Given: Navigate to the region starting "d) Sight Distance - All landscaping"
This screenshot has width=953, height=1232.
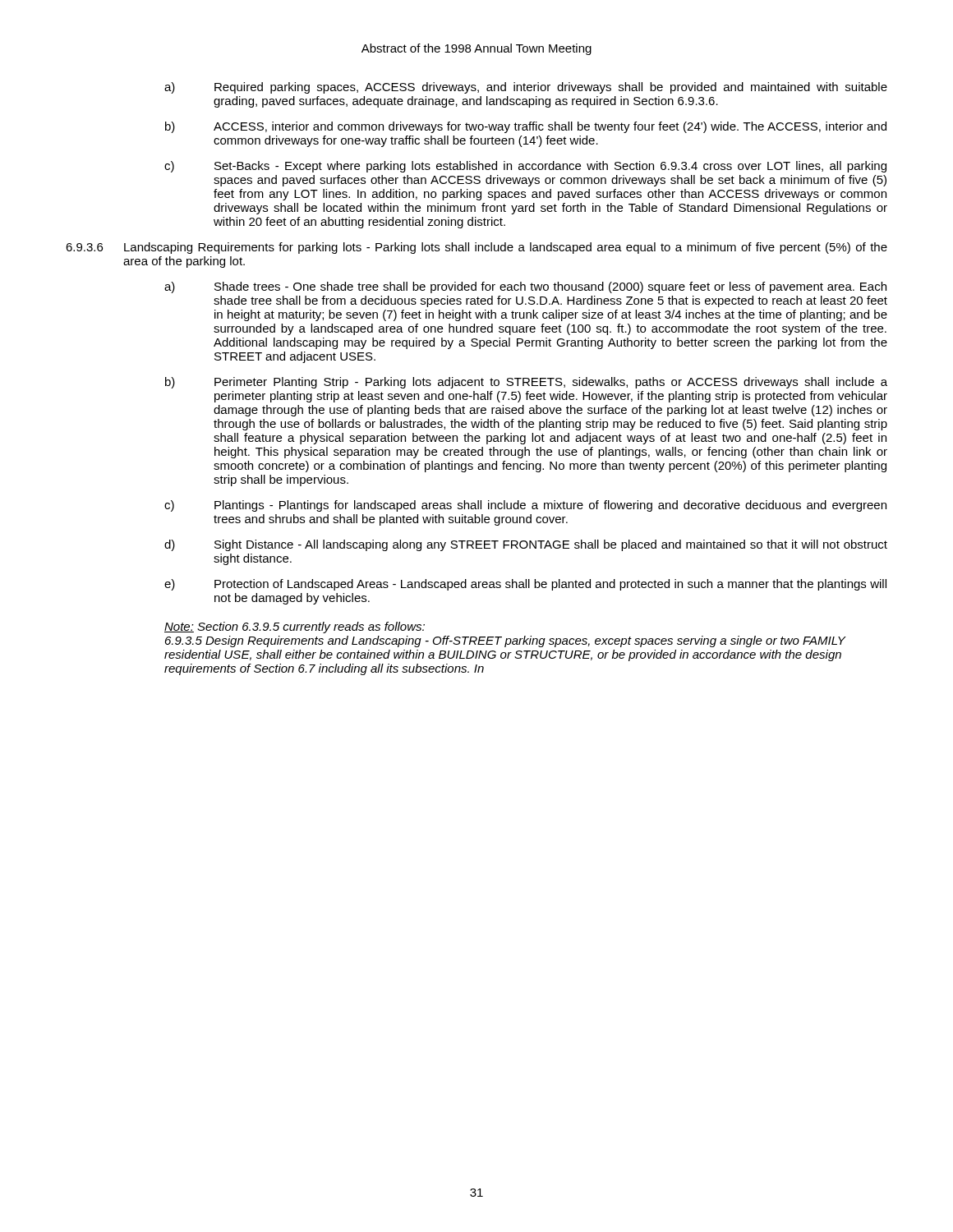Looking at the screenshot, I should [x=526, y=551].
